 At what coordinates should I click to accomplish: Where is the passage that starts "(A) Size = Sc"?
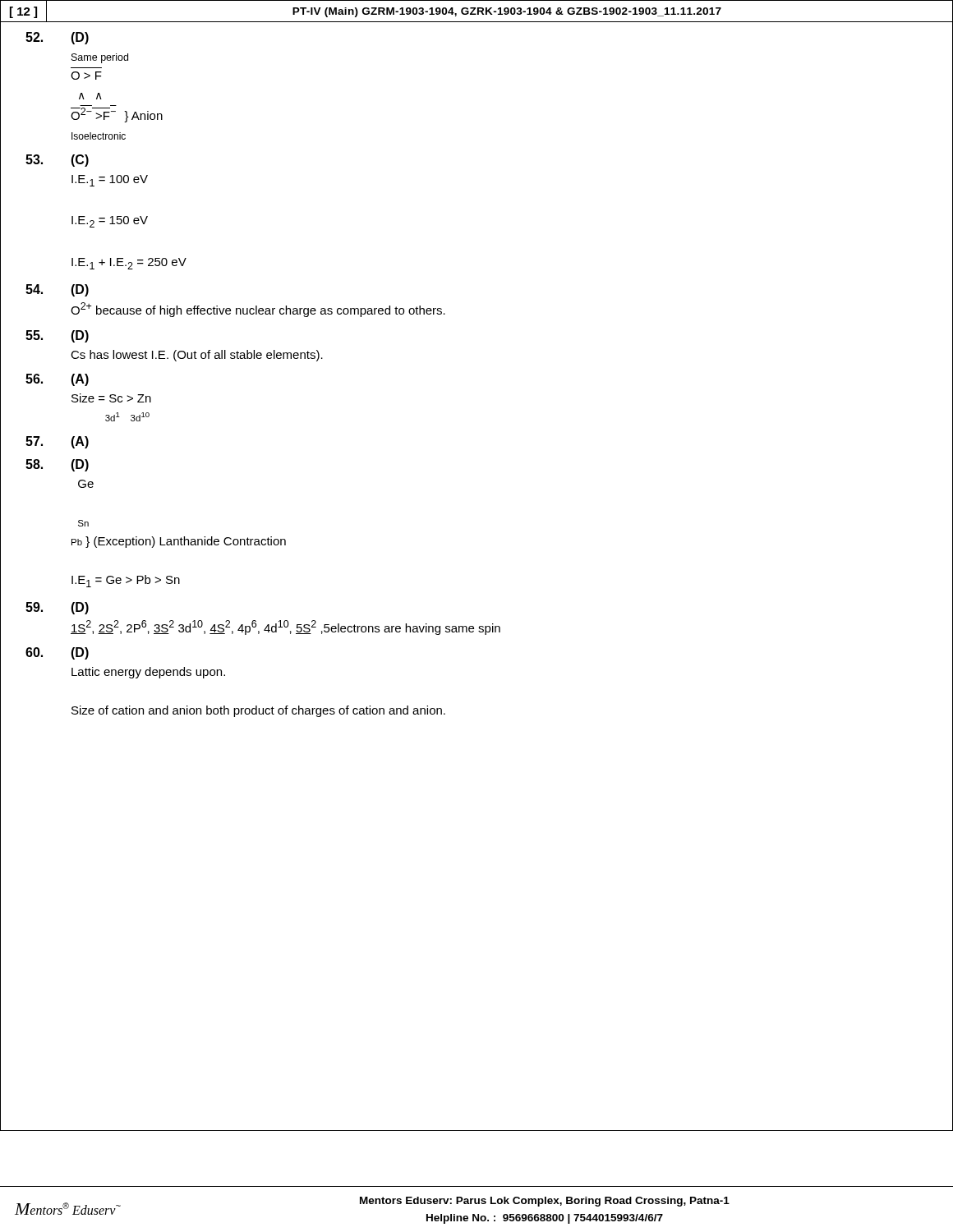tap(88, 398)
